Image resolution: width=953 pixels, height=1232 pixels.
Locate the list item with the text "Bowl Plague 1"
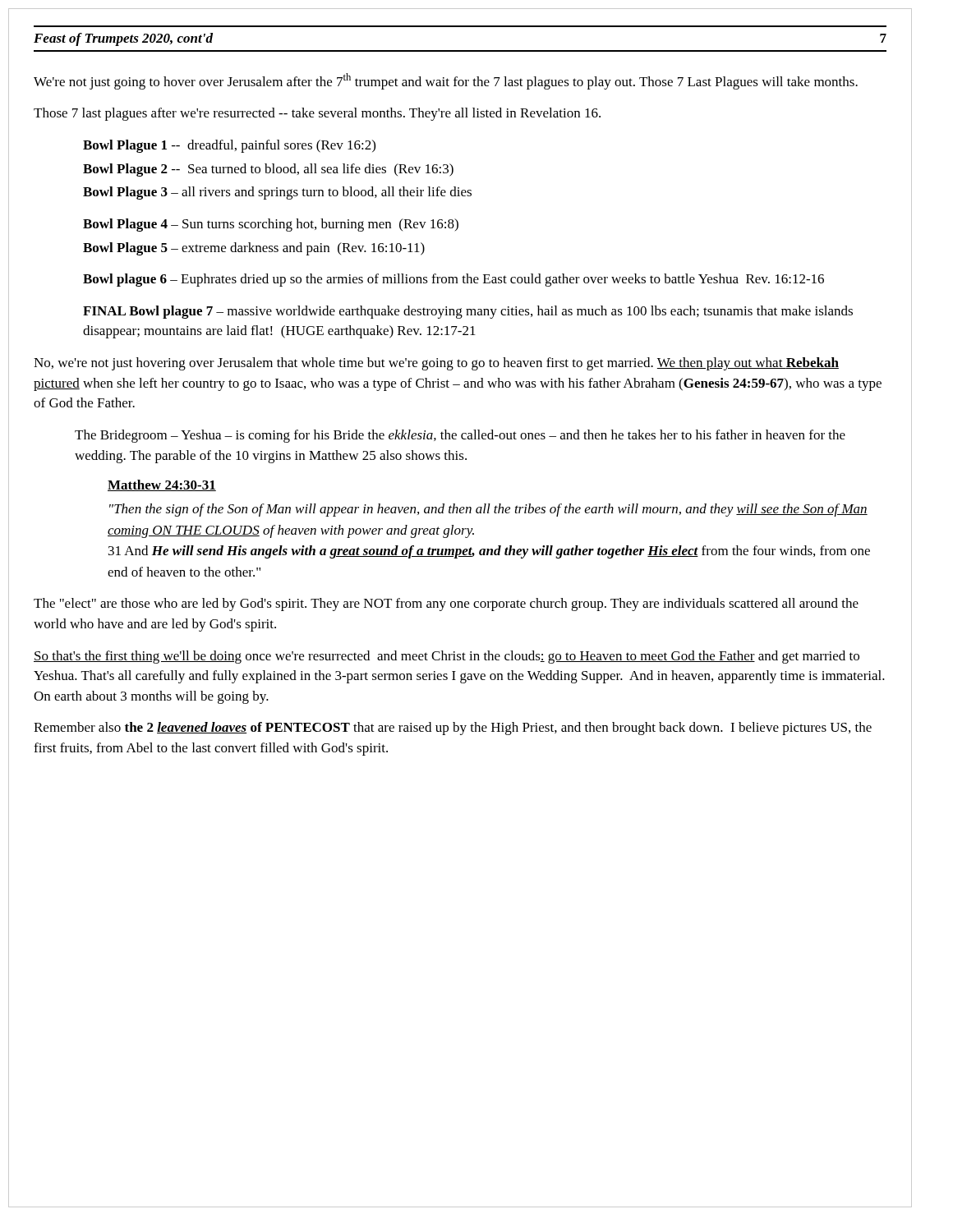pos(230,145)
